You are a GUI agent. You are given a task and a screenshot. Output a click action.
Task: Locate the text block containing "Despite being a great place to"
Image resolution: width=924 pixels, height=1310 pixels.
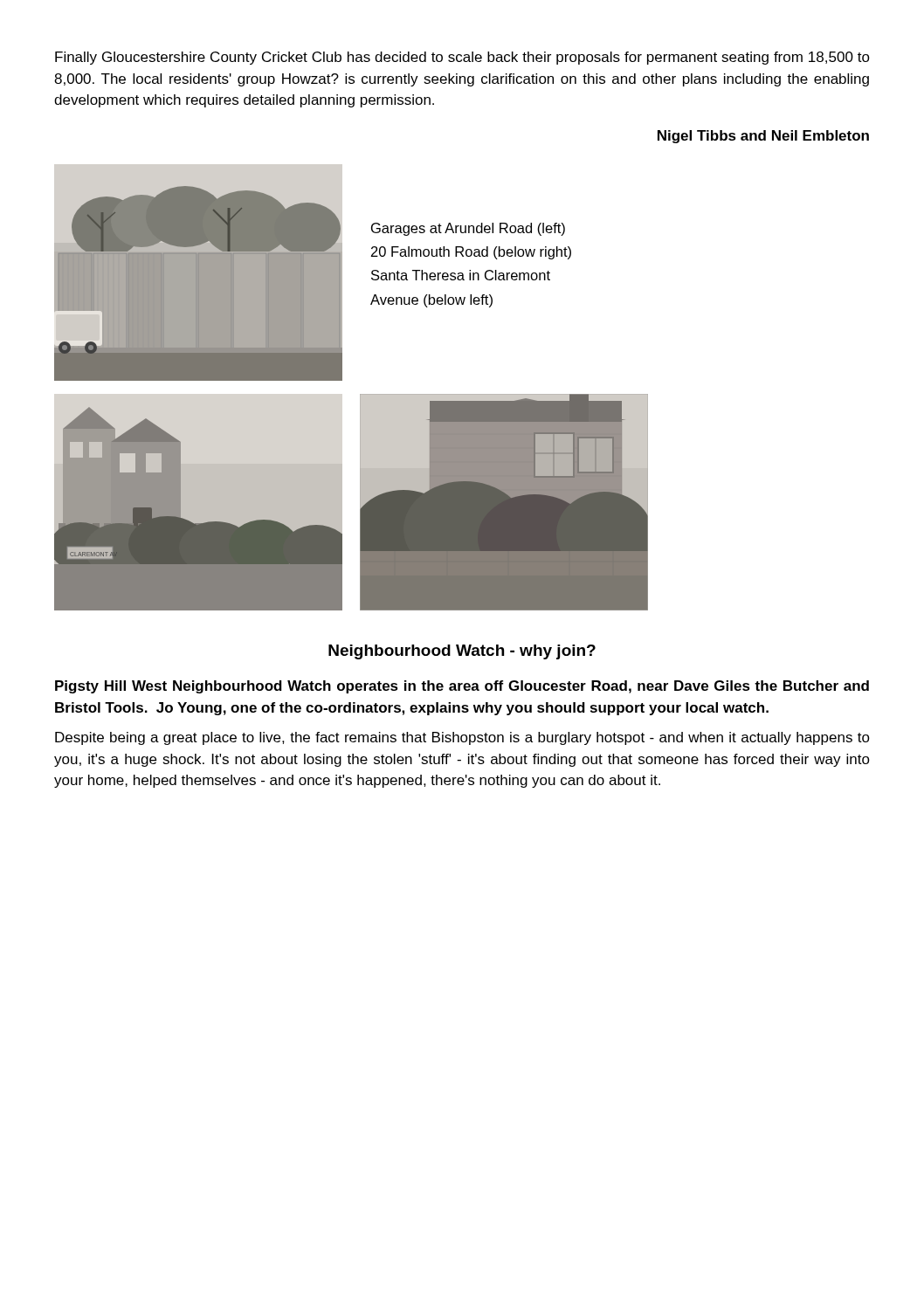pos(462,759)
